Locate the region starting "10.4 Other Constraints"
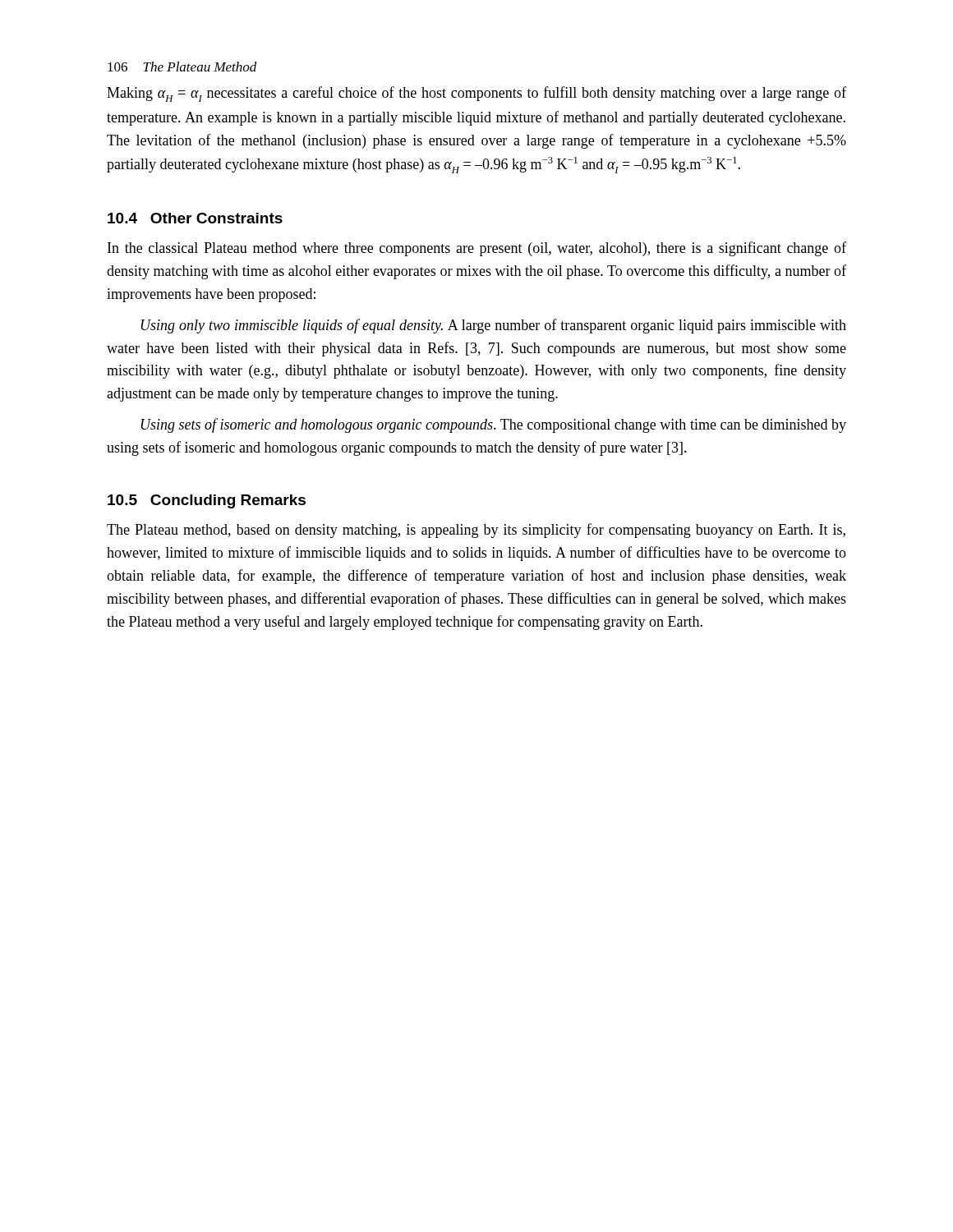953x1232 pixels. pos(195,218)
